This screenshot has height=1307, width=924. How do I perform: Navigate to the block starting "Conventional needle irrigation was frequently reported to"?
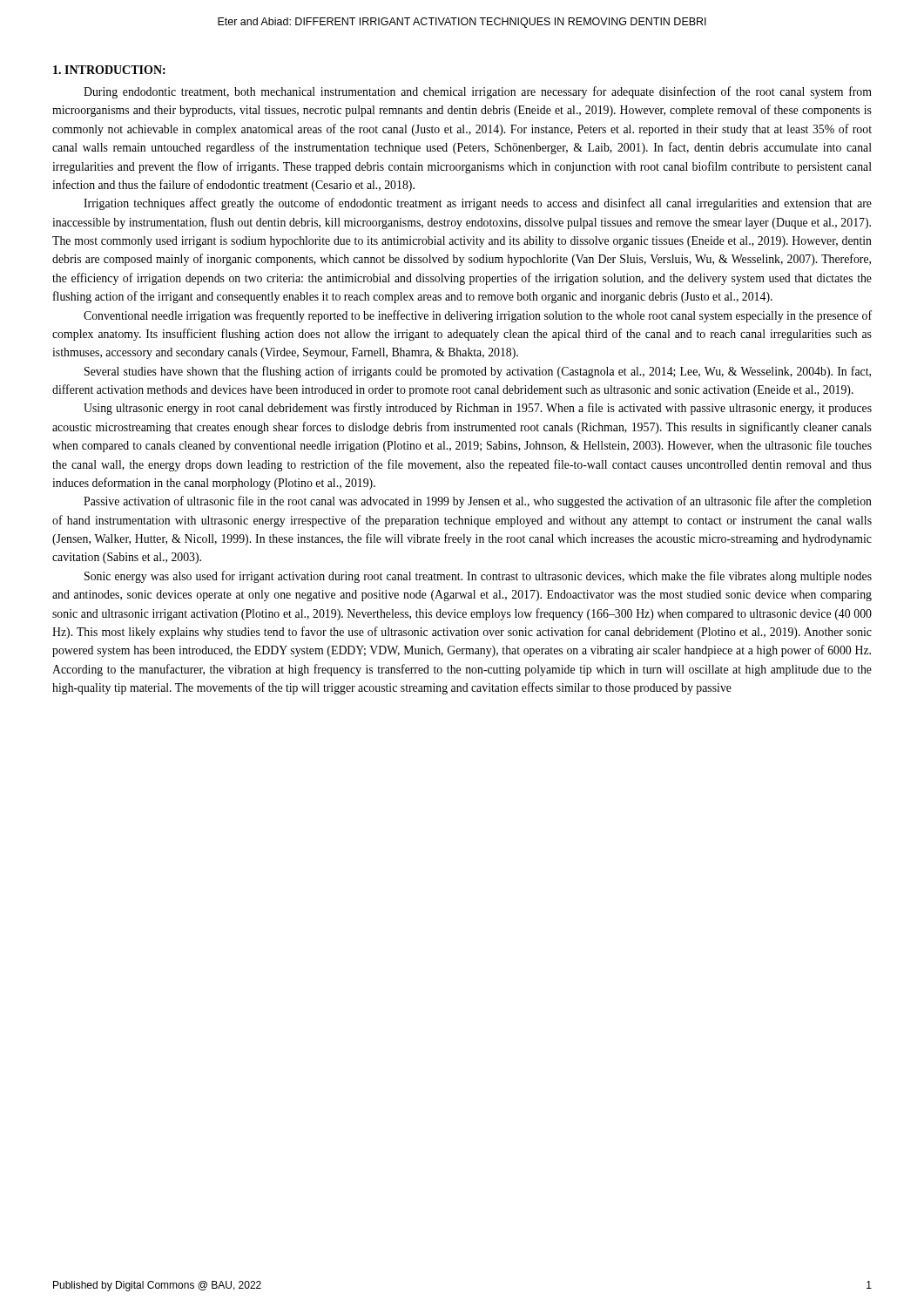point(462,334)
